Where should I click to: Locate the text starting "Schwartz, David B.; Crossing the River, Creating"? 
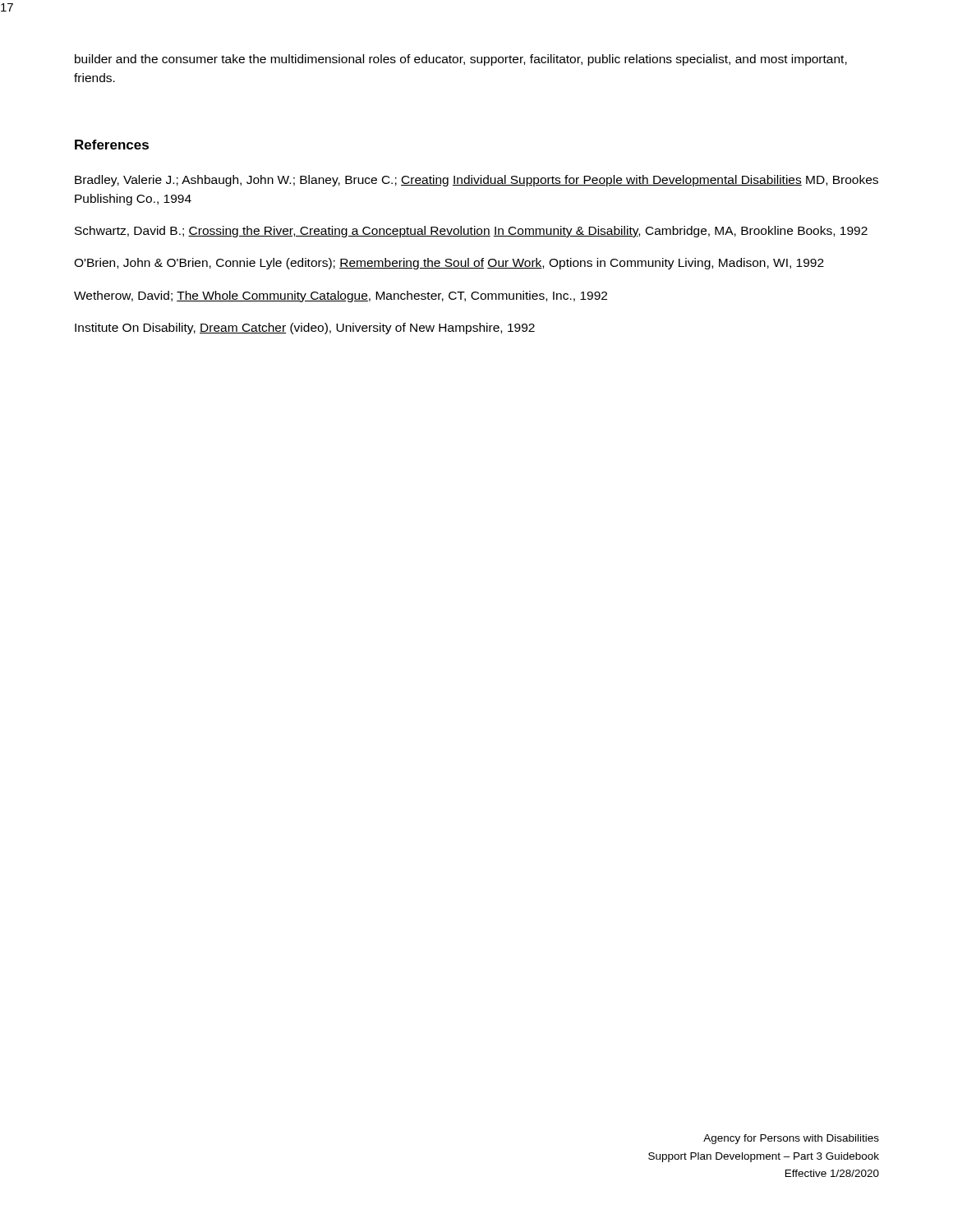(x=471, y=230)
